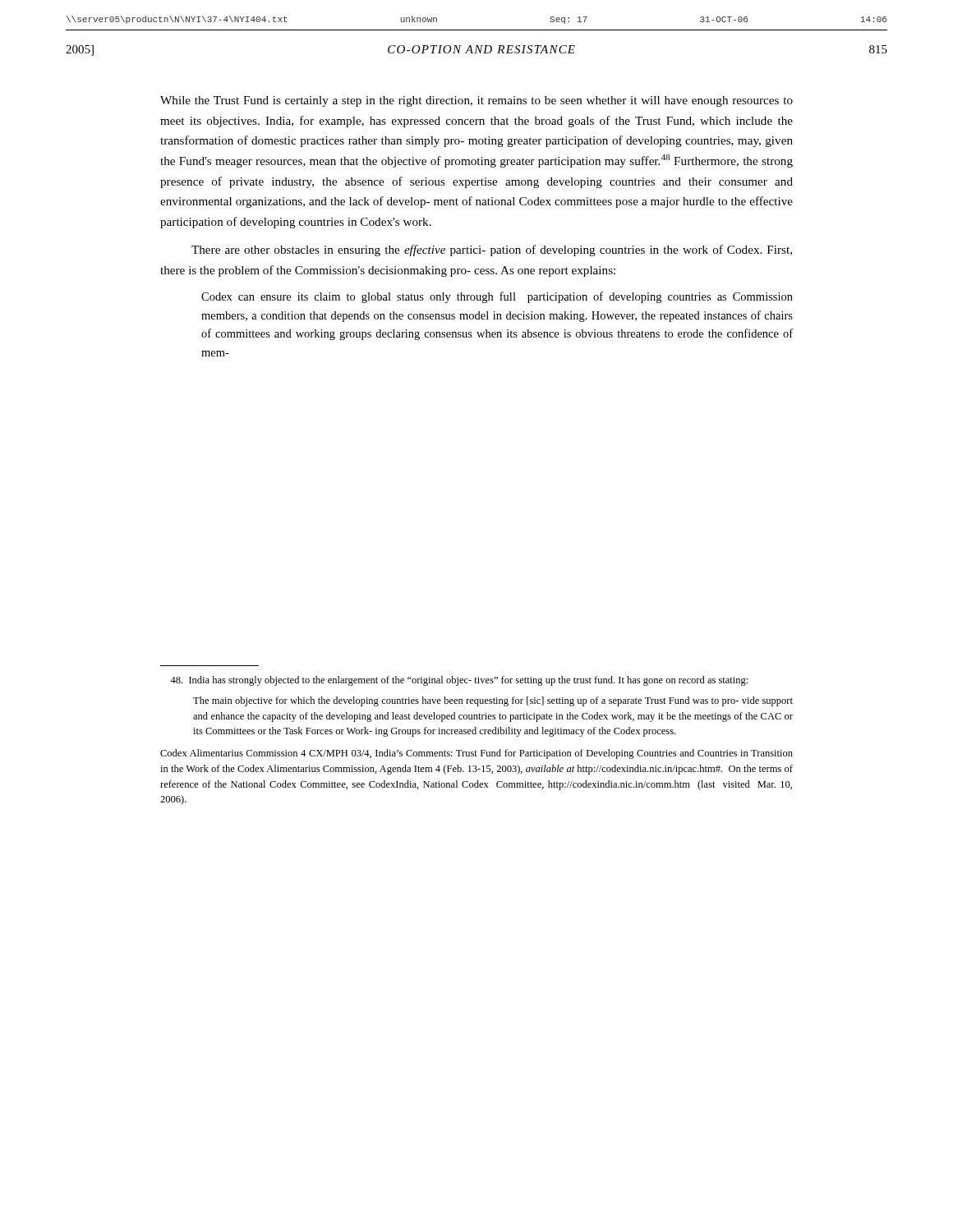
Task: Find the text block starting "While the Trust"
Action: (476, 161)
